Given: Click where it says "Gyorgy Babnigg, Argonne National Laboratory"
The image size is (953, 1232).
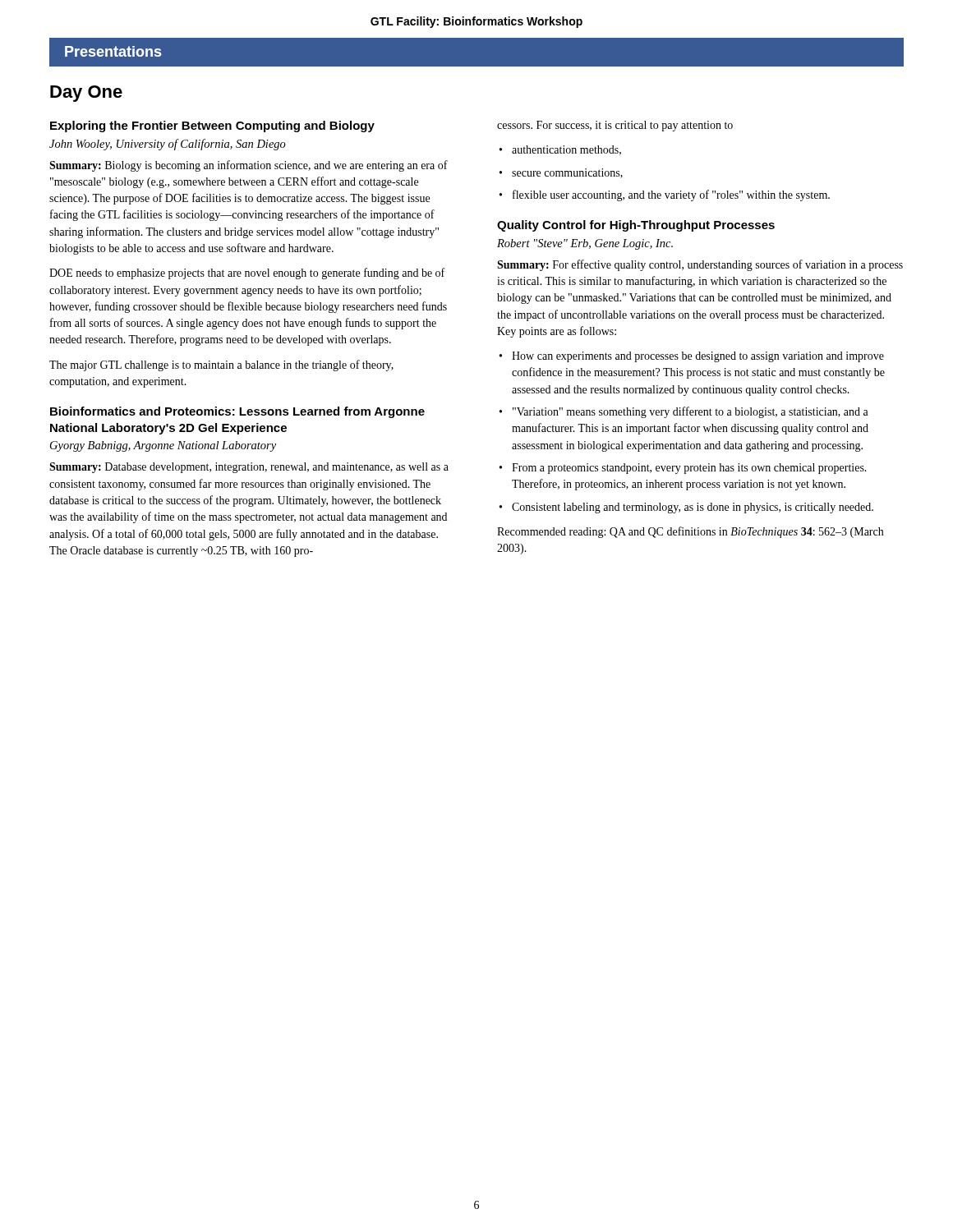Looking at the screenshot, I should pyautogui.click(x=163, y=445).
